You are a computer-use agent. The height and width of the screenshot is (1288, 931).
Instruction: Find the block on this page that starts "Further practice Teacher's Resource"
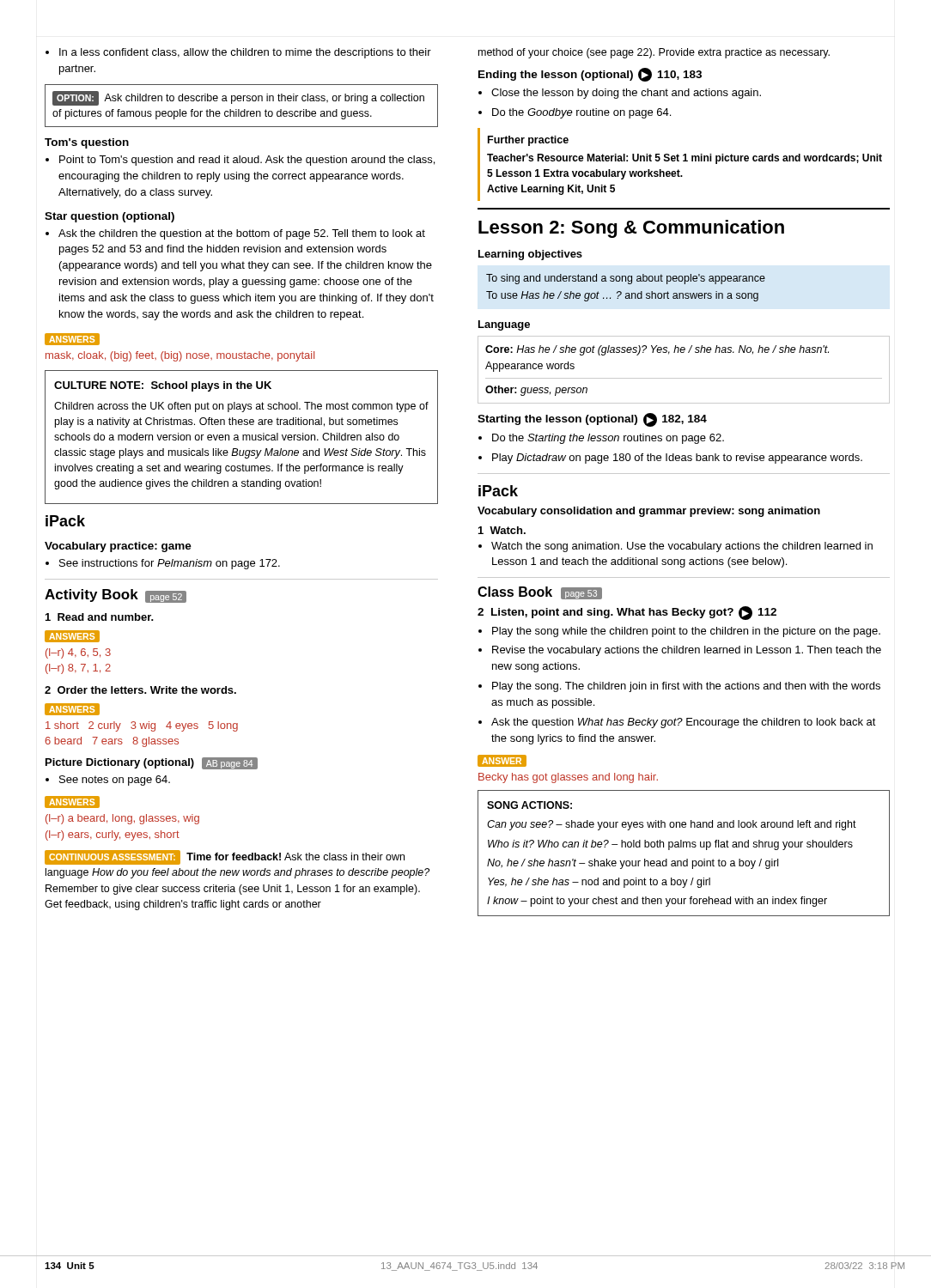pos(685,164)
